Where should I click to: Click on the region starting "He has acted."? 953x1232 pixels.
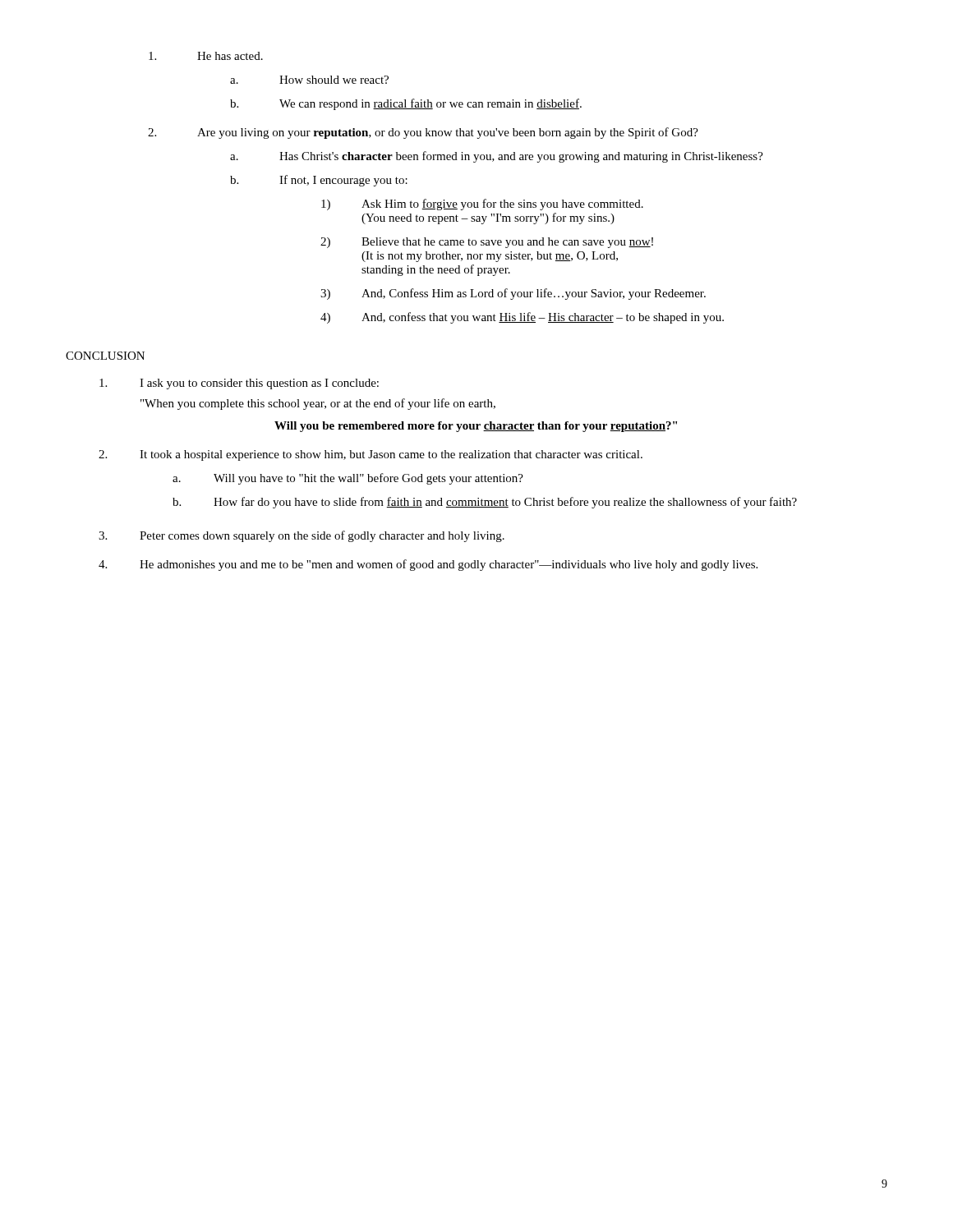click(x=206, y=56)
